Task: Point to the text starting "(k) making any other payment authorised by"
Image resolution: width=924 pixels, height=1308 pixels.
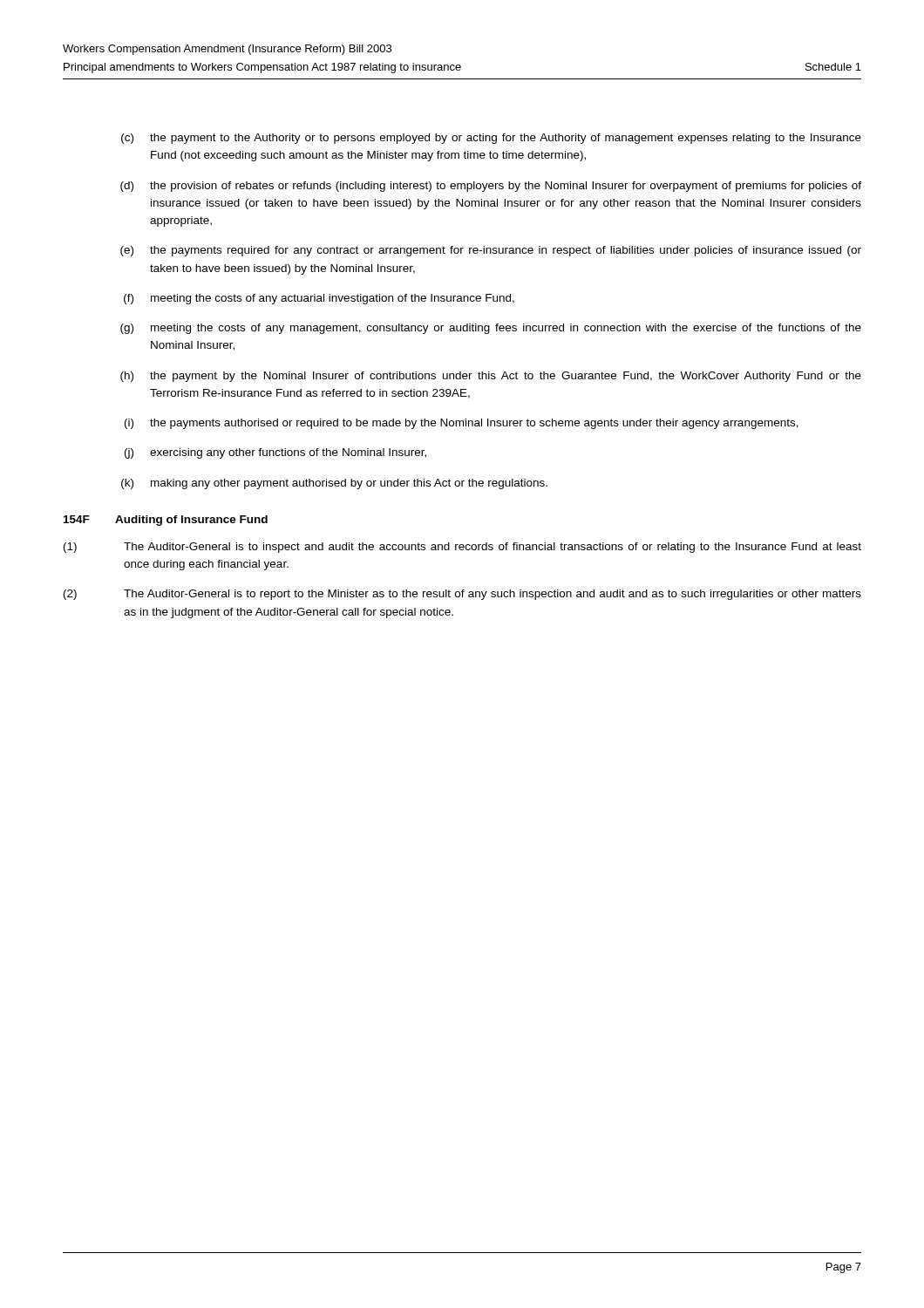Action: tap(462, 483)
